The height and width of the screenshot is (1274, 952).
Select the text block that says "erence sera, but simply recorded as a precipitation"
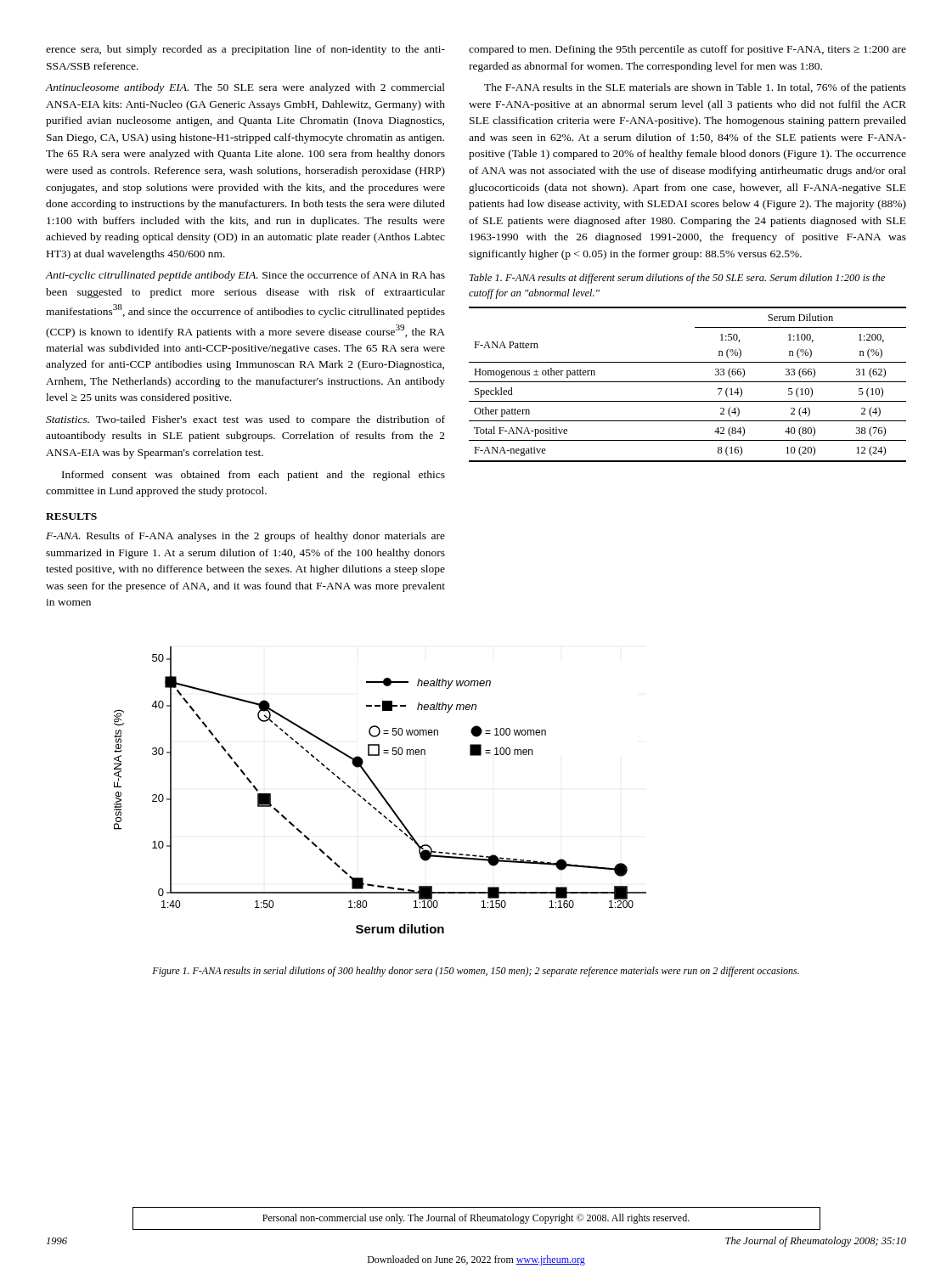[x=245, y=57]
